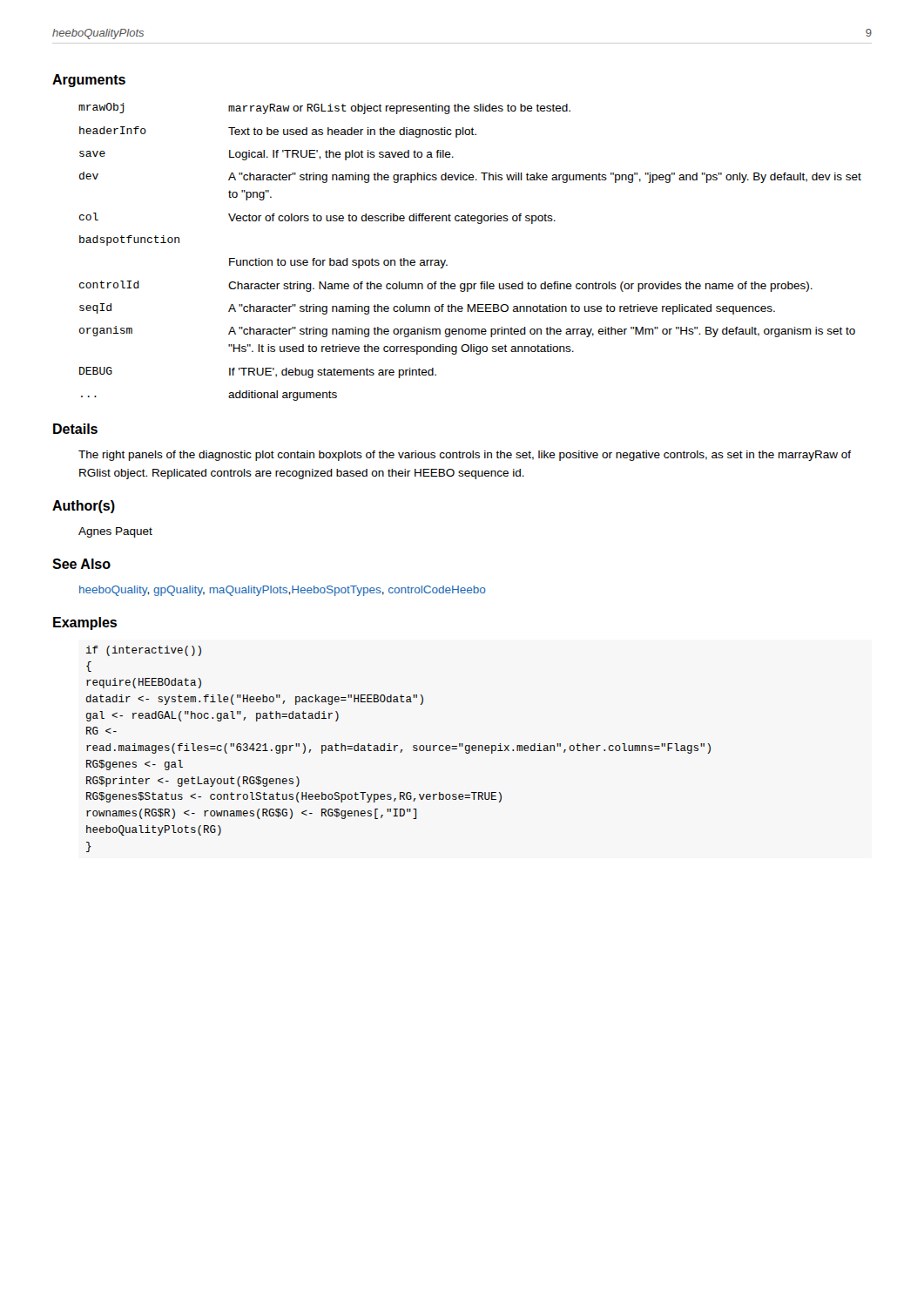Screen dimensions: 1307x924
Task: Point to "Agnes Paquet"
Action: tap(115, 531)
